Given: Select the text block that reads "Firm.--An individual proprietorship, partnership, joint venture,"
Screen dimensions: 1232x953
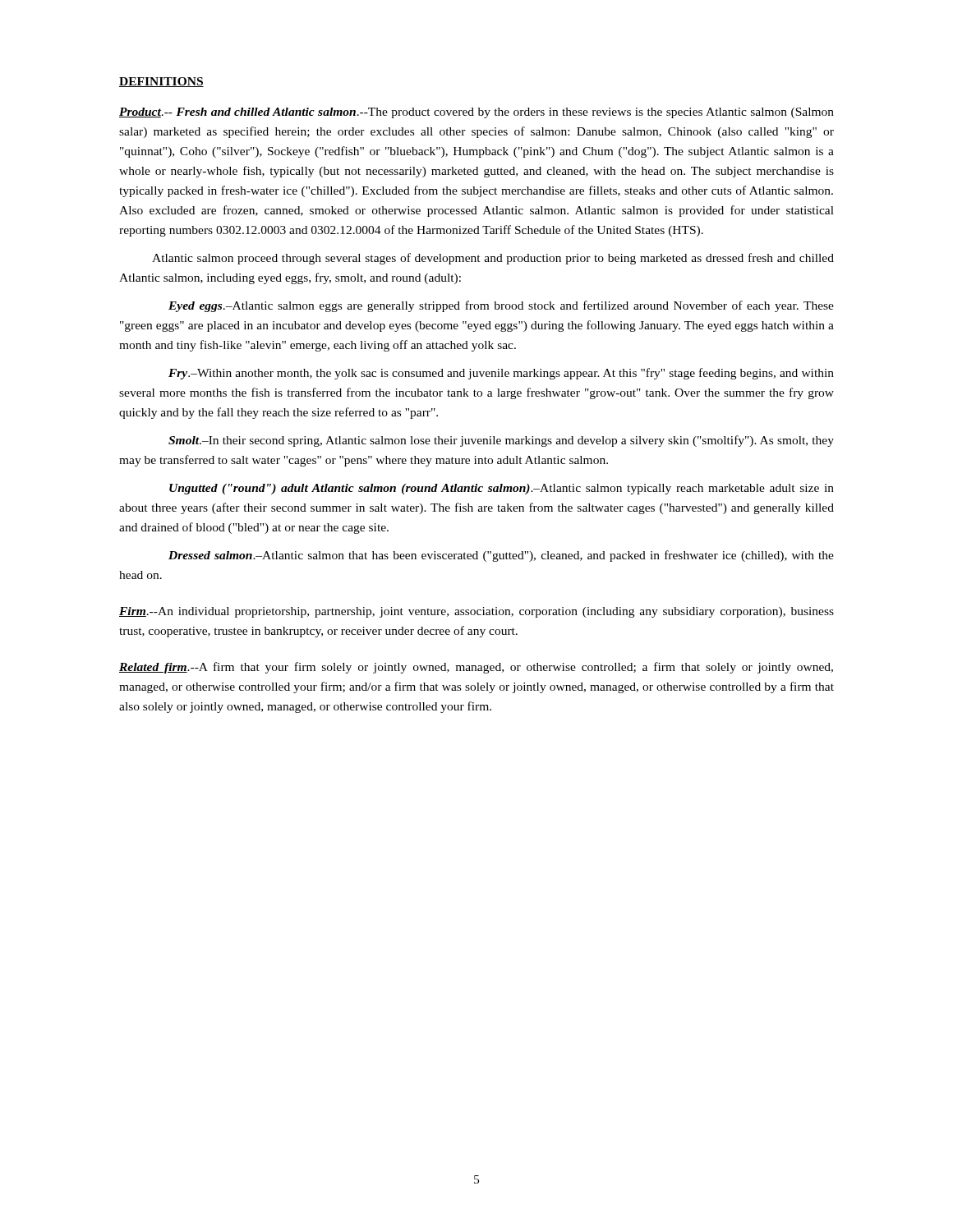Looking at the screenshot, I should click(x=476, y=621).
